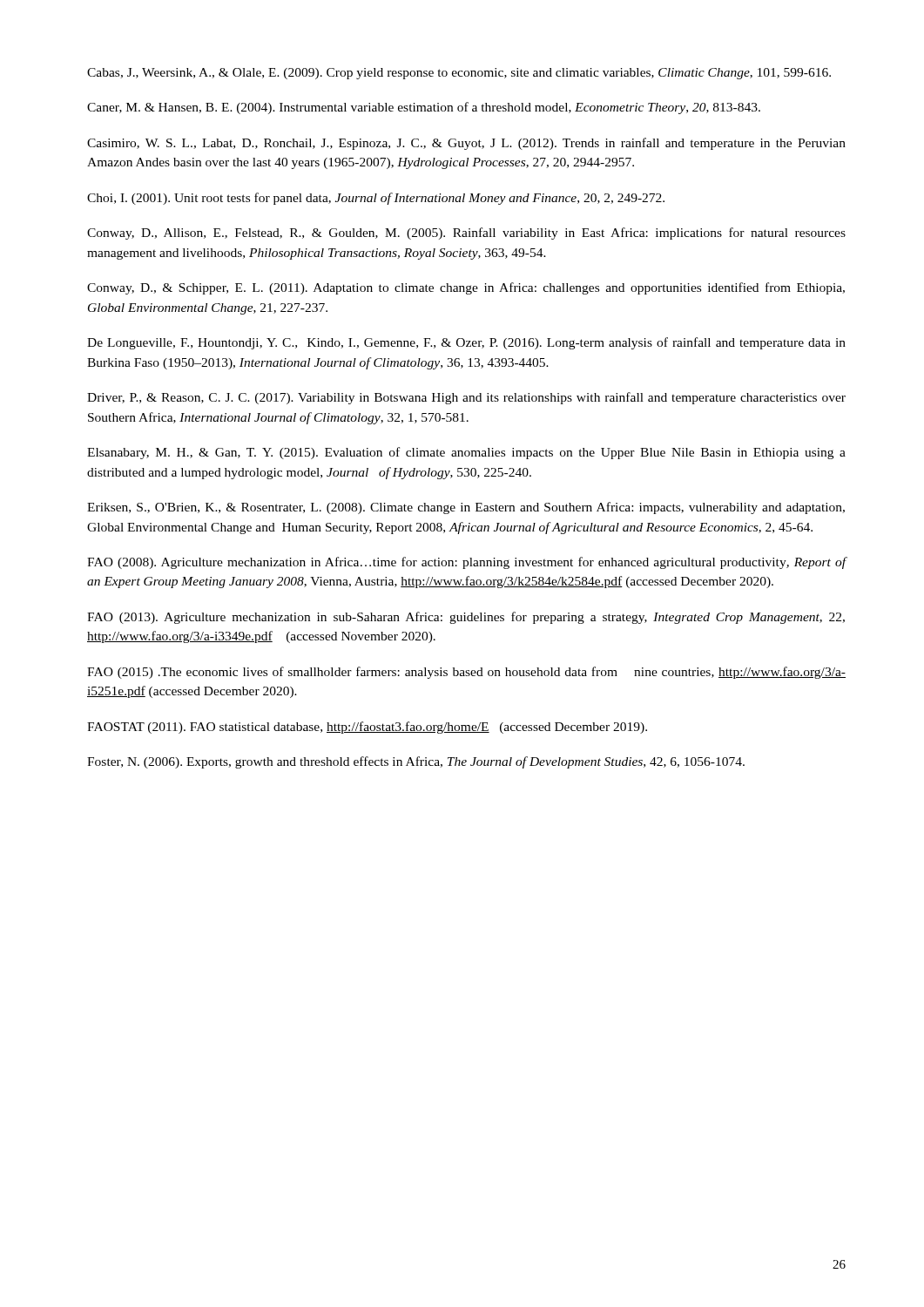Image resolution: width=924 pixels, height=1307 pixels.
Task: Find the block on this page that starts "Caner, M. & Hansen, B. E."
Action: (424, 107)
